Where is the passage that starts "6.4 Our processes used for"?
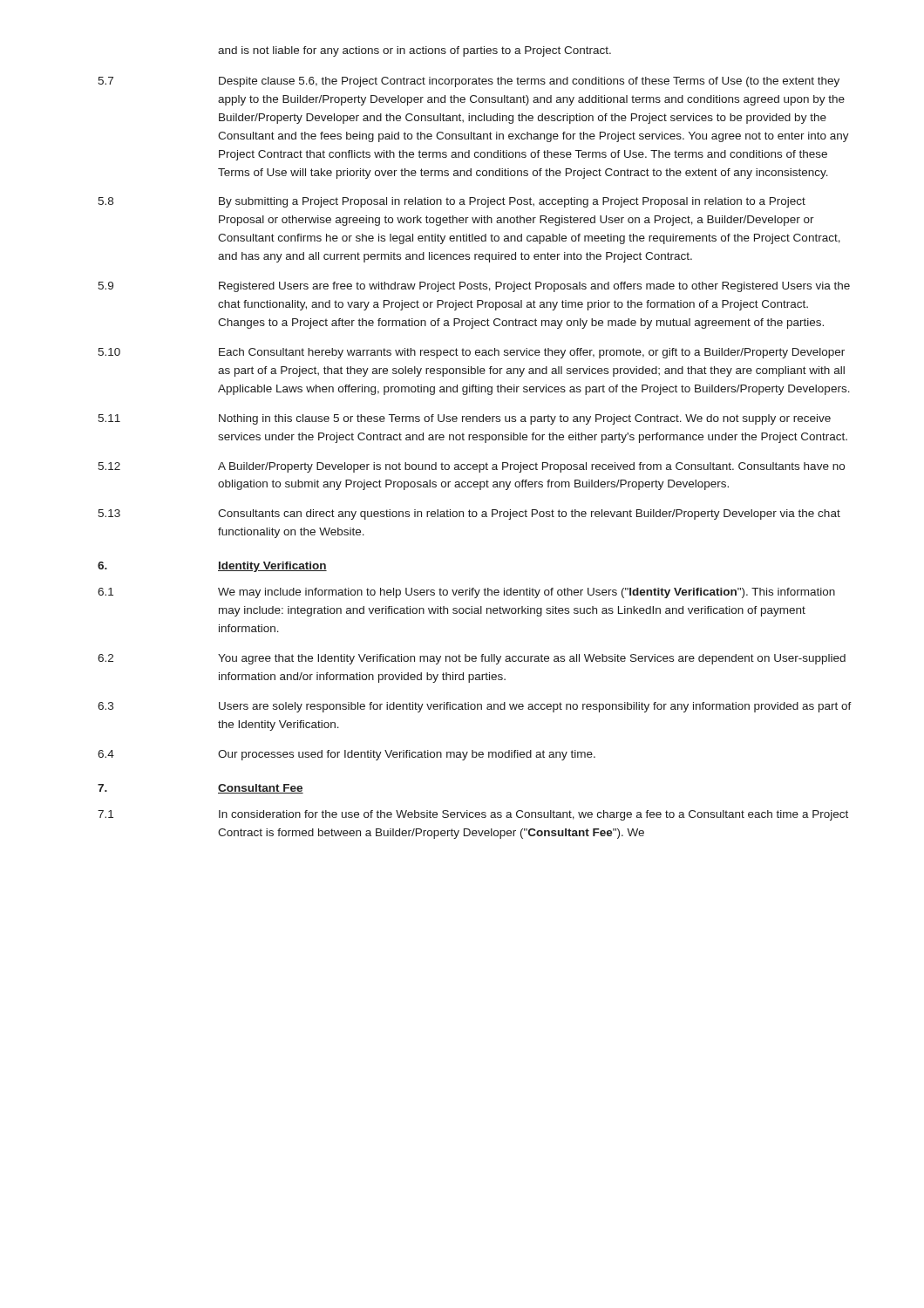 (x=476, y=754)
